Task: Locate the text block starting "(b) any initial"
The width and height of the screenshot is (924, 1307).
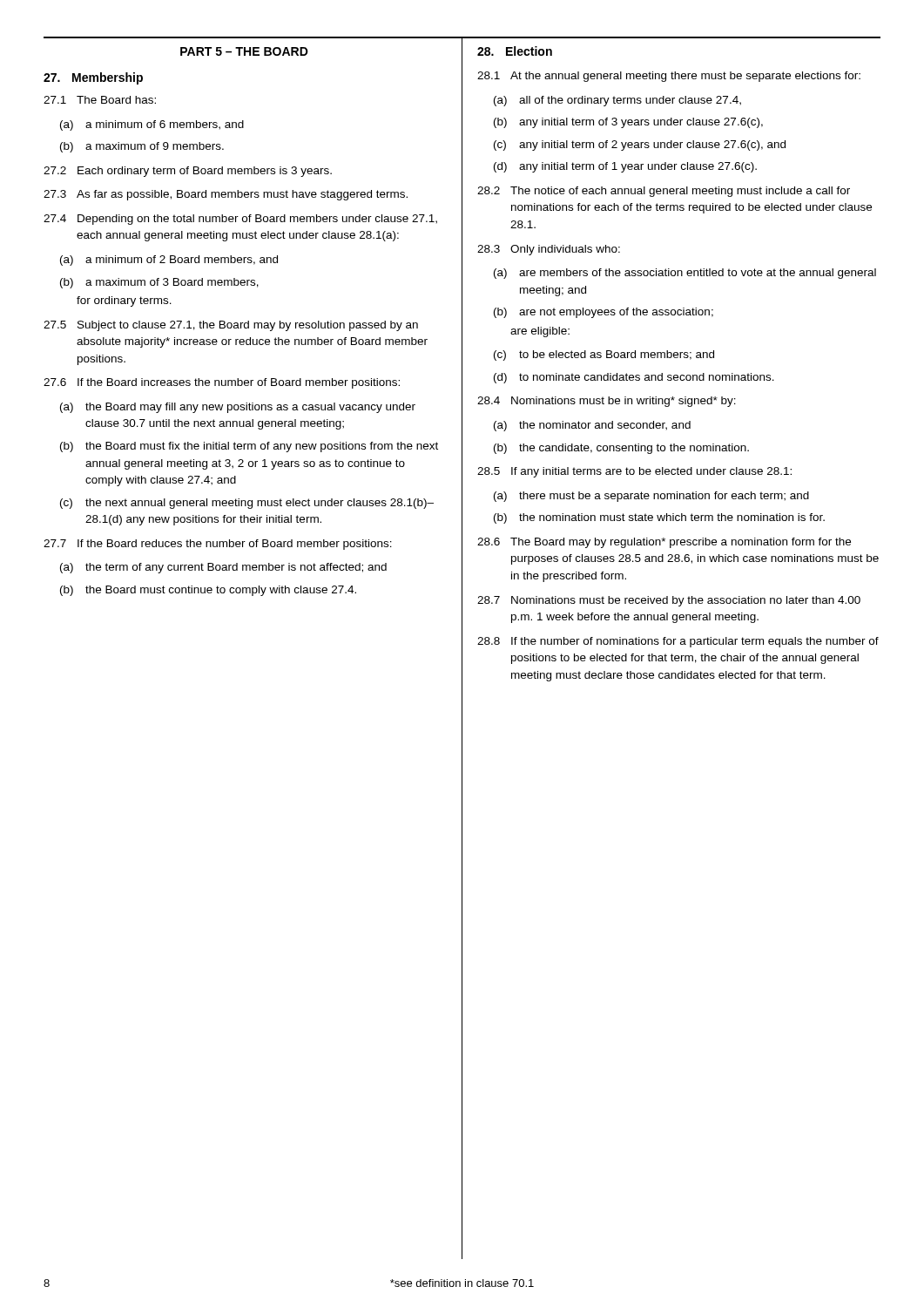Action: point(687,122)
